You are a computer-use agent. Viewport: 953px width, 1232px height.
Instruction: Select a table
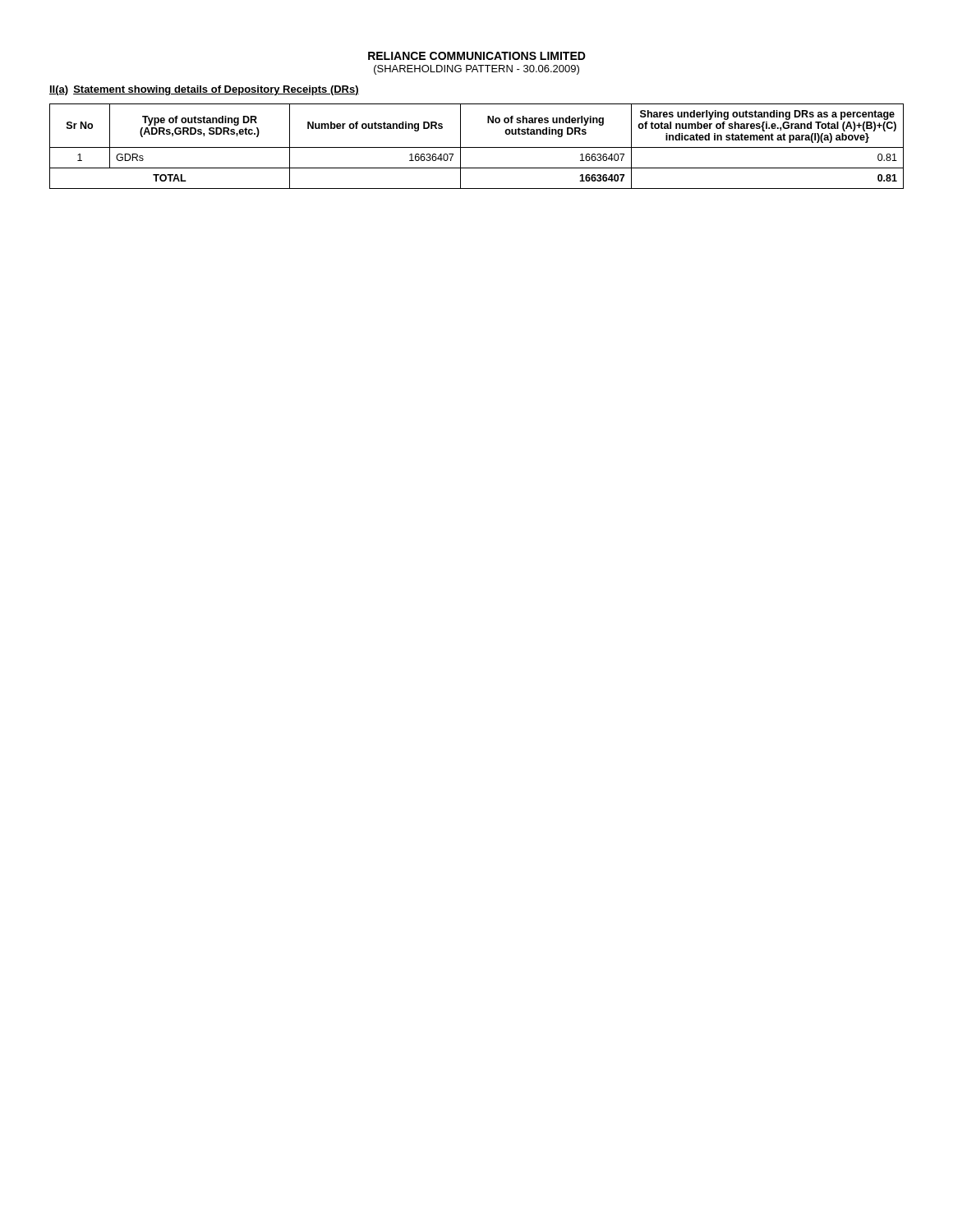(x=476, y=146)
